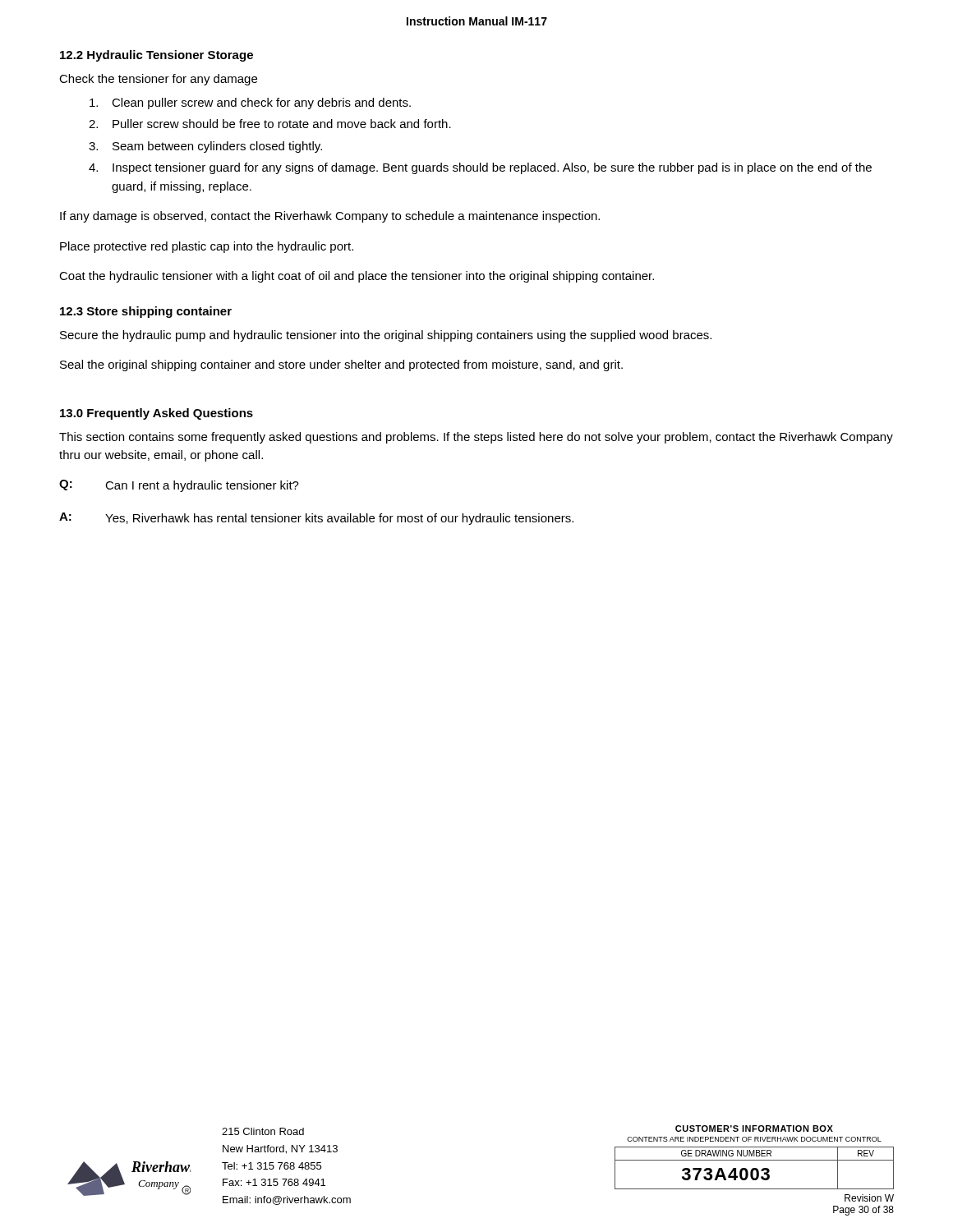Where is the passage that starts "If any damage is"?
Screen dimensions: 1232x953
(330, 216)
